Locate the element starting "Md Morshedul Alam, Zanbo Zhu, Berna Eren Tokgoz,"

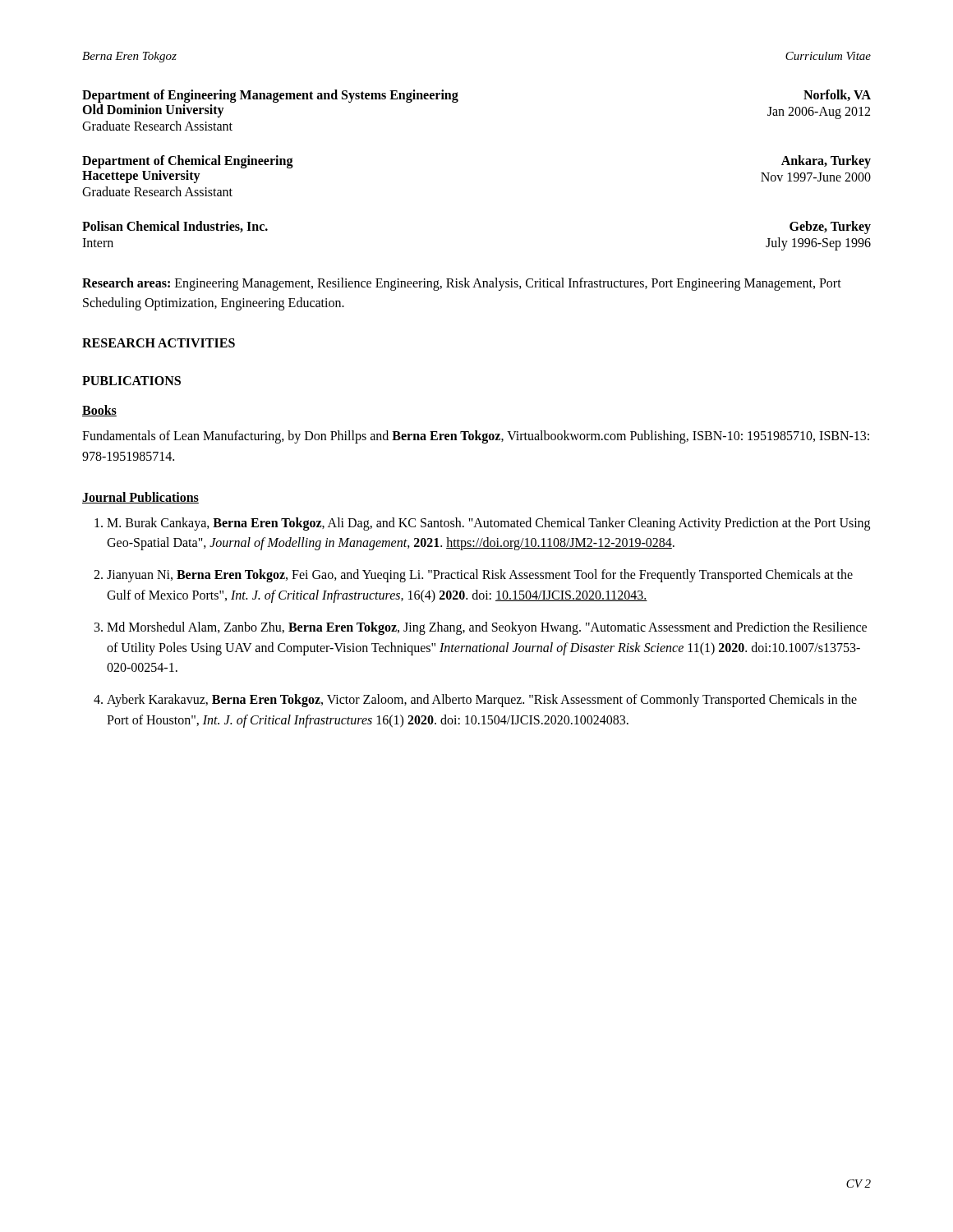click(x=487, y=647)
